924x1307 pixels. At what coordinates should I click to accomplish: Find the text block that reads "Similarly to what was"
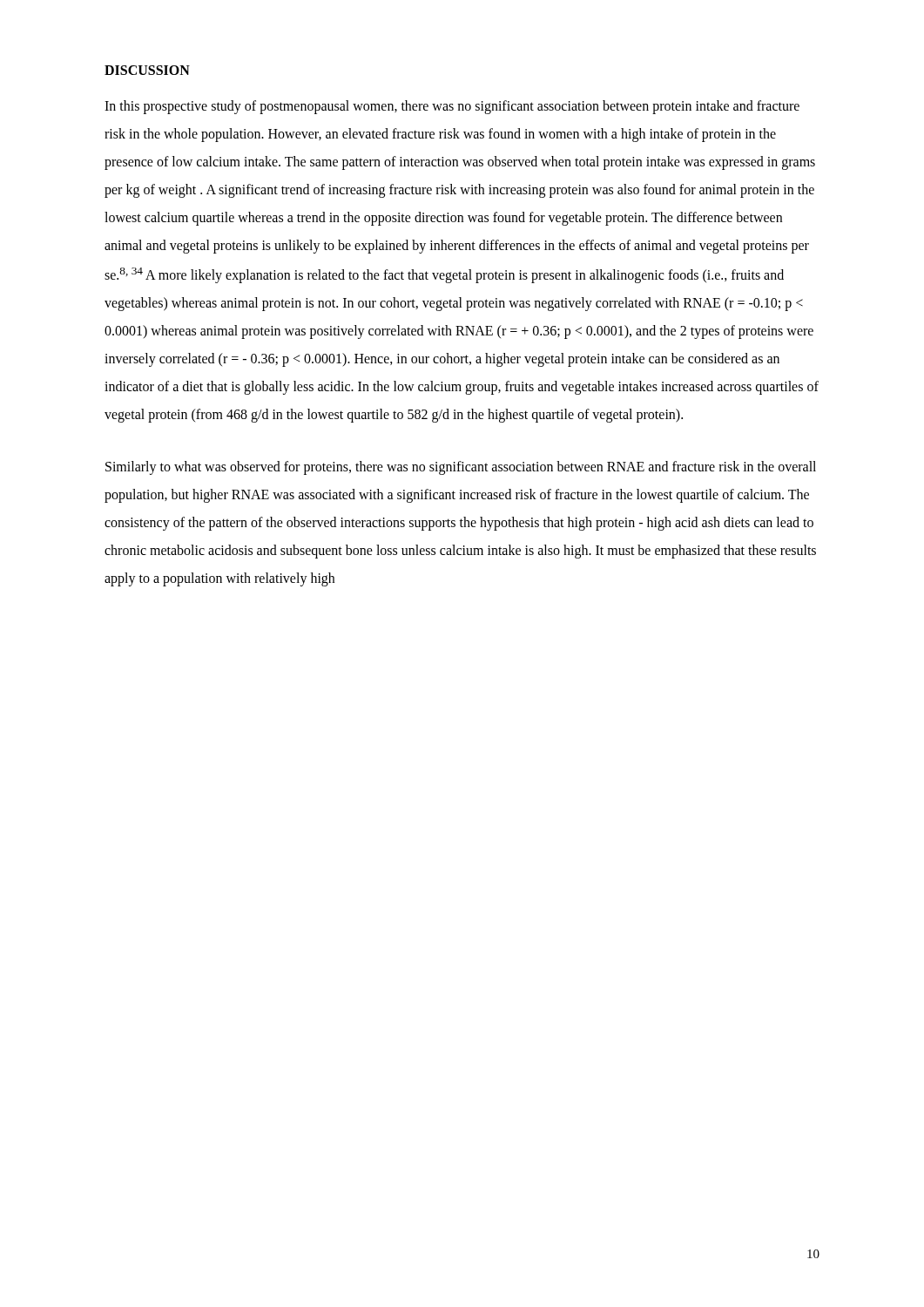(x=461, y=523)
